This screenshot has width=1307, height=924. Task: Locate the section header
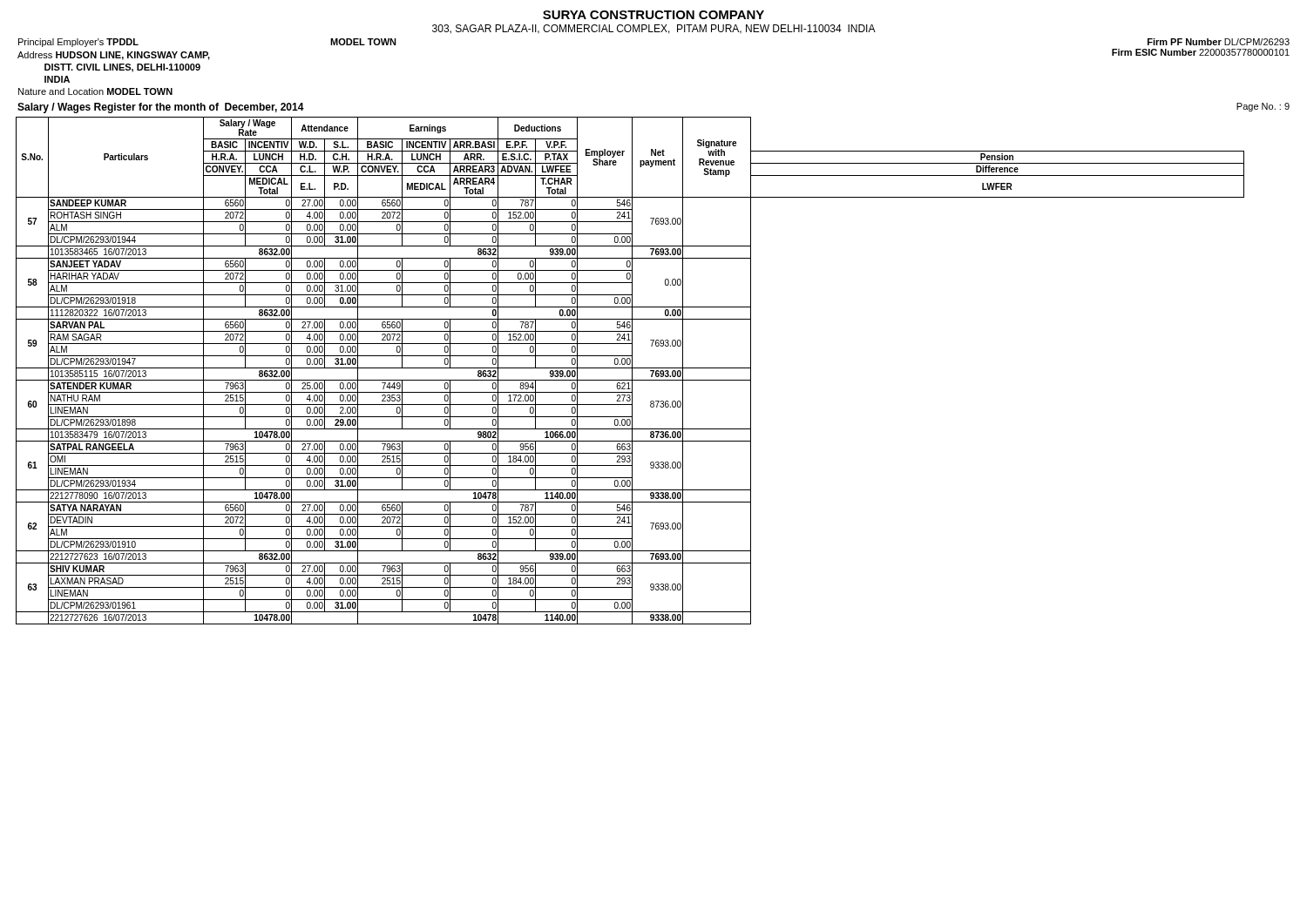point(160,107)
